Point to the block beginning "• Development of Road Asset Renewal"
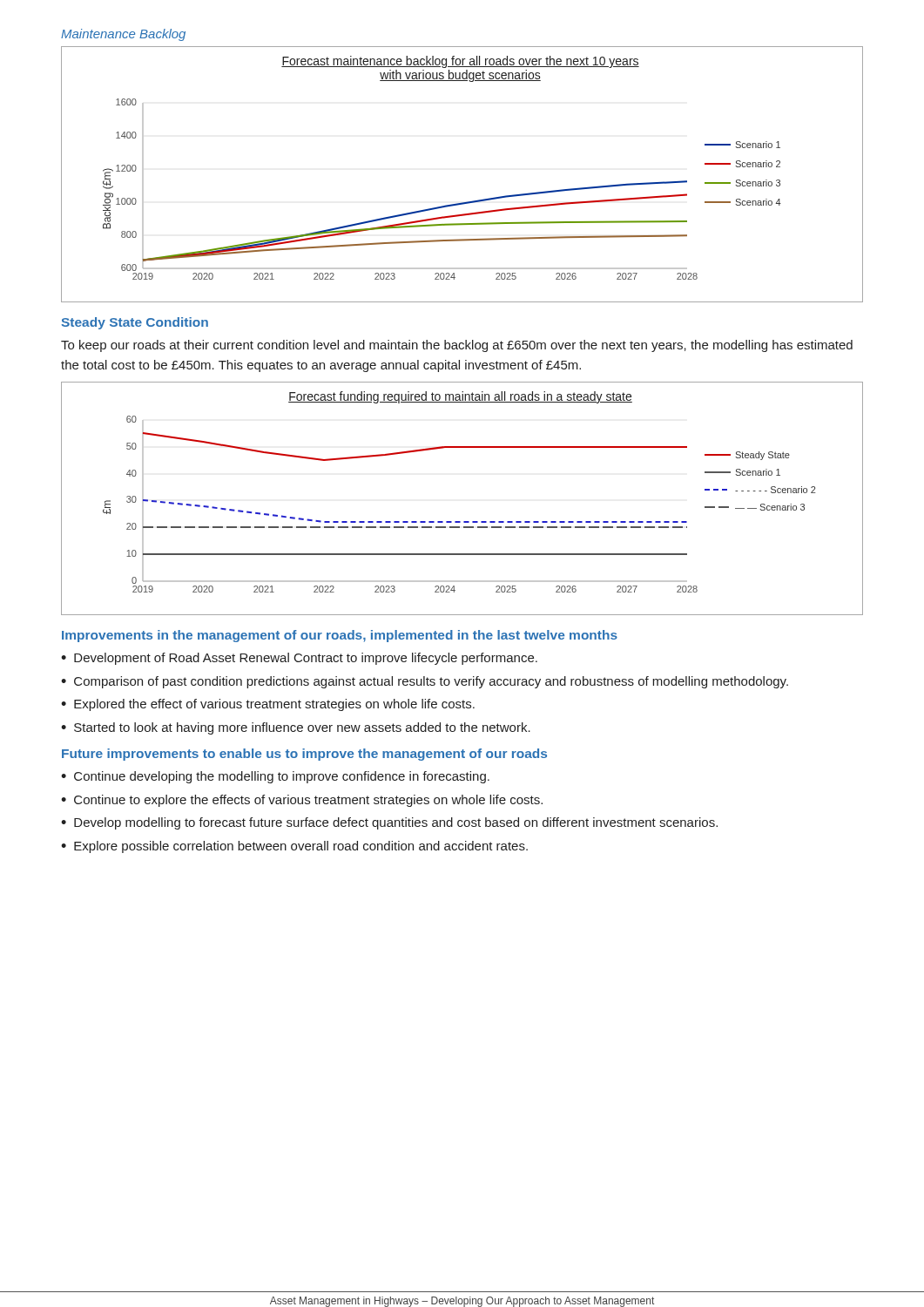Screen dimensions: 1307x924 (x=300, y=658)
